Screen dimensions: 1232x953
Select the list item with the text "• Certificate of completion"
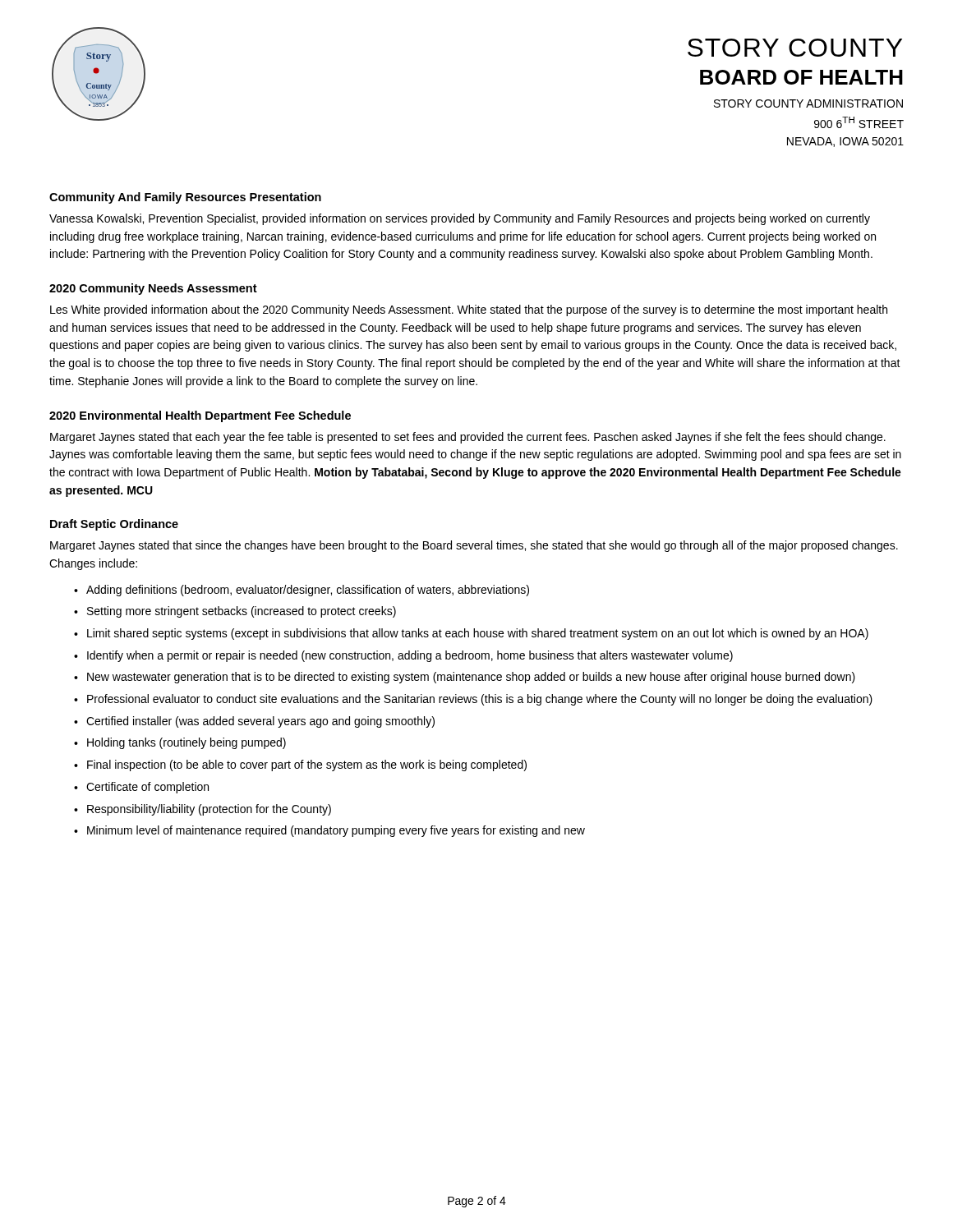click(142, 788)
